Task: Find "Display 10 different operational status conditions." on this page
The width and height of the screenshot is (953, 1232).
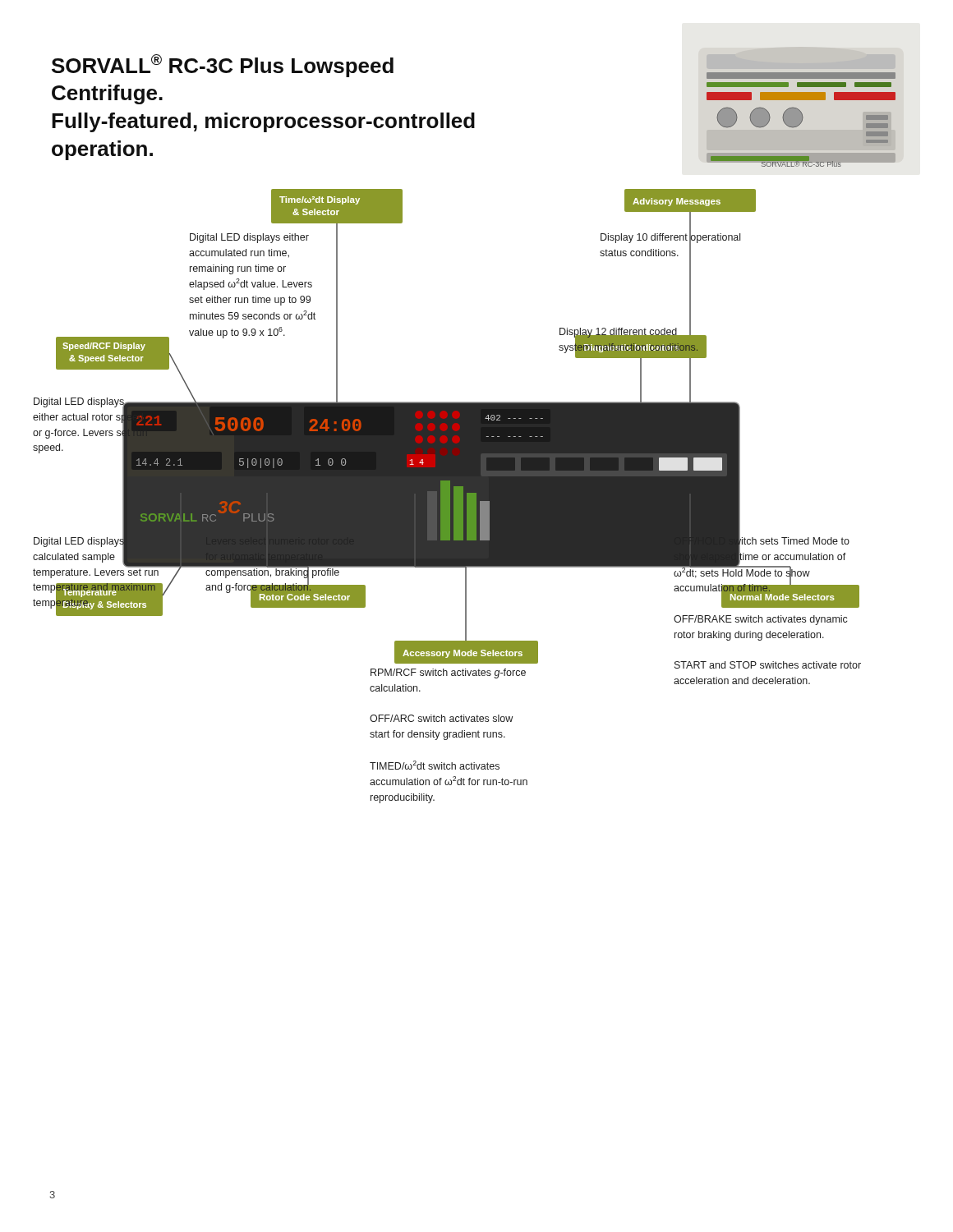Action: (x=670, y=245)
